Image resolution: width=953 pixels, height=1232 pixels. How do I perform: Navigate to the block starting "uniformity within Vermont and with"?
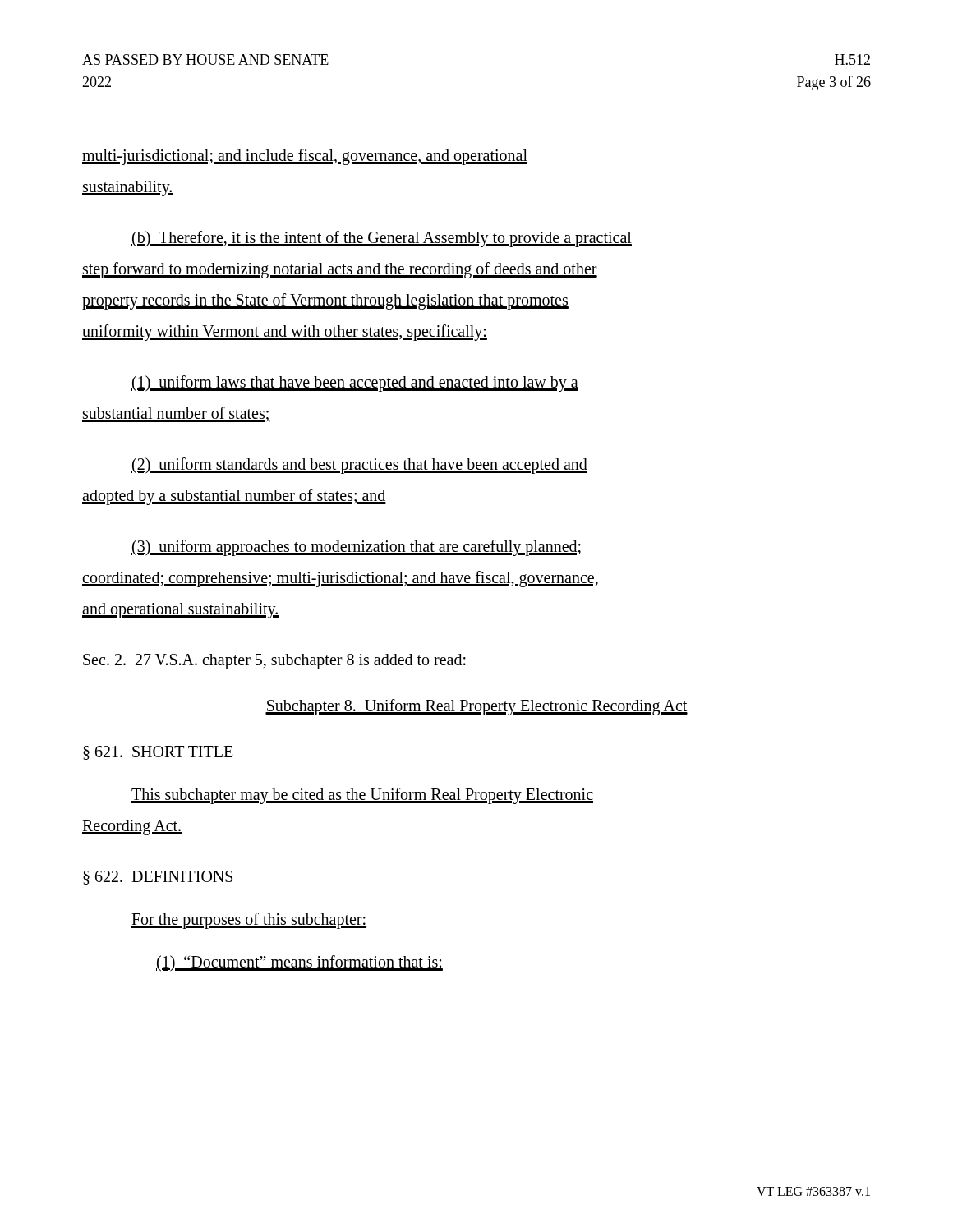[x=285, y=331]
